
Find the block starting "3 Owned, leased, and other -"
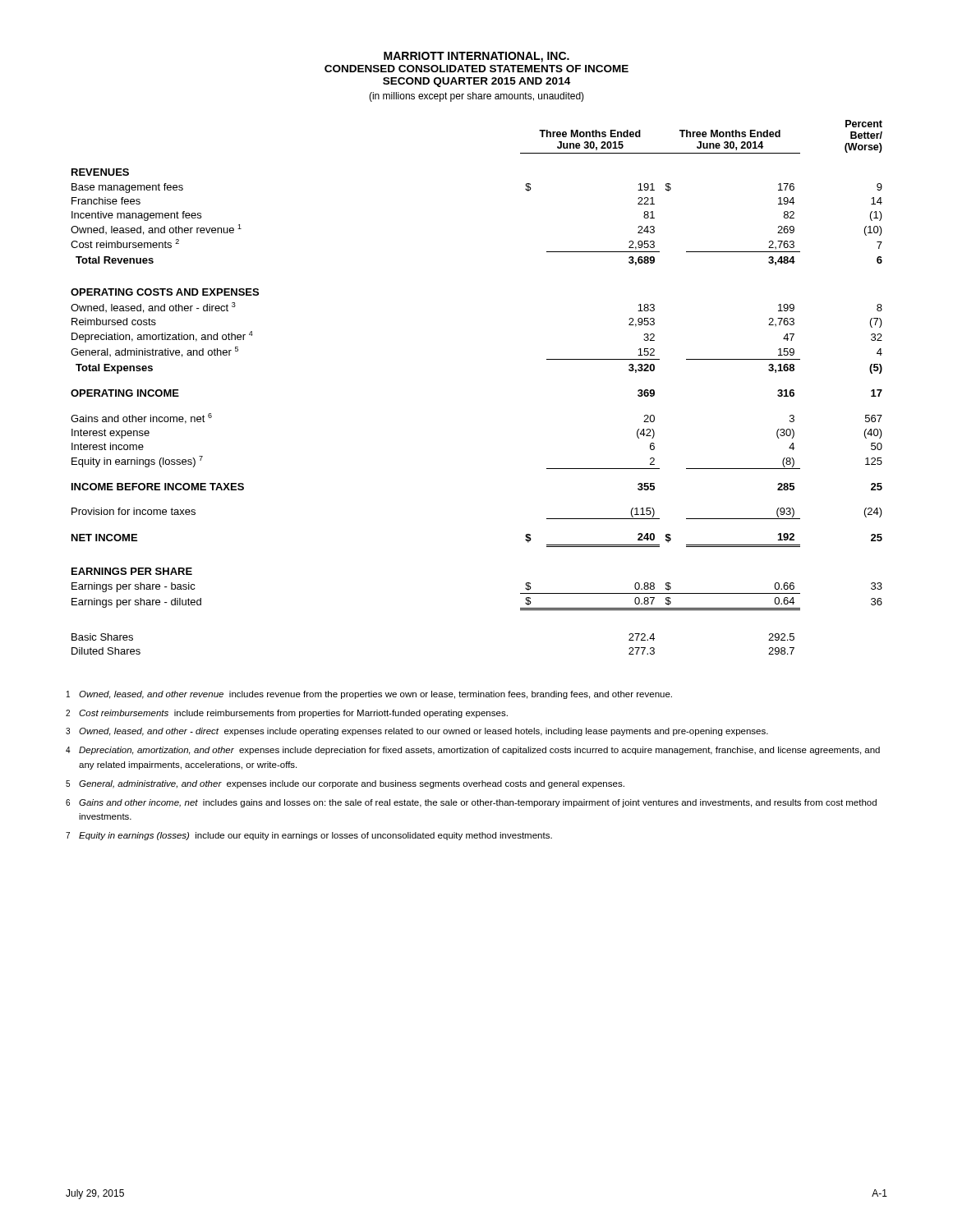[x=476, y=732]
